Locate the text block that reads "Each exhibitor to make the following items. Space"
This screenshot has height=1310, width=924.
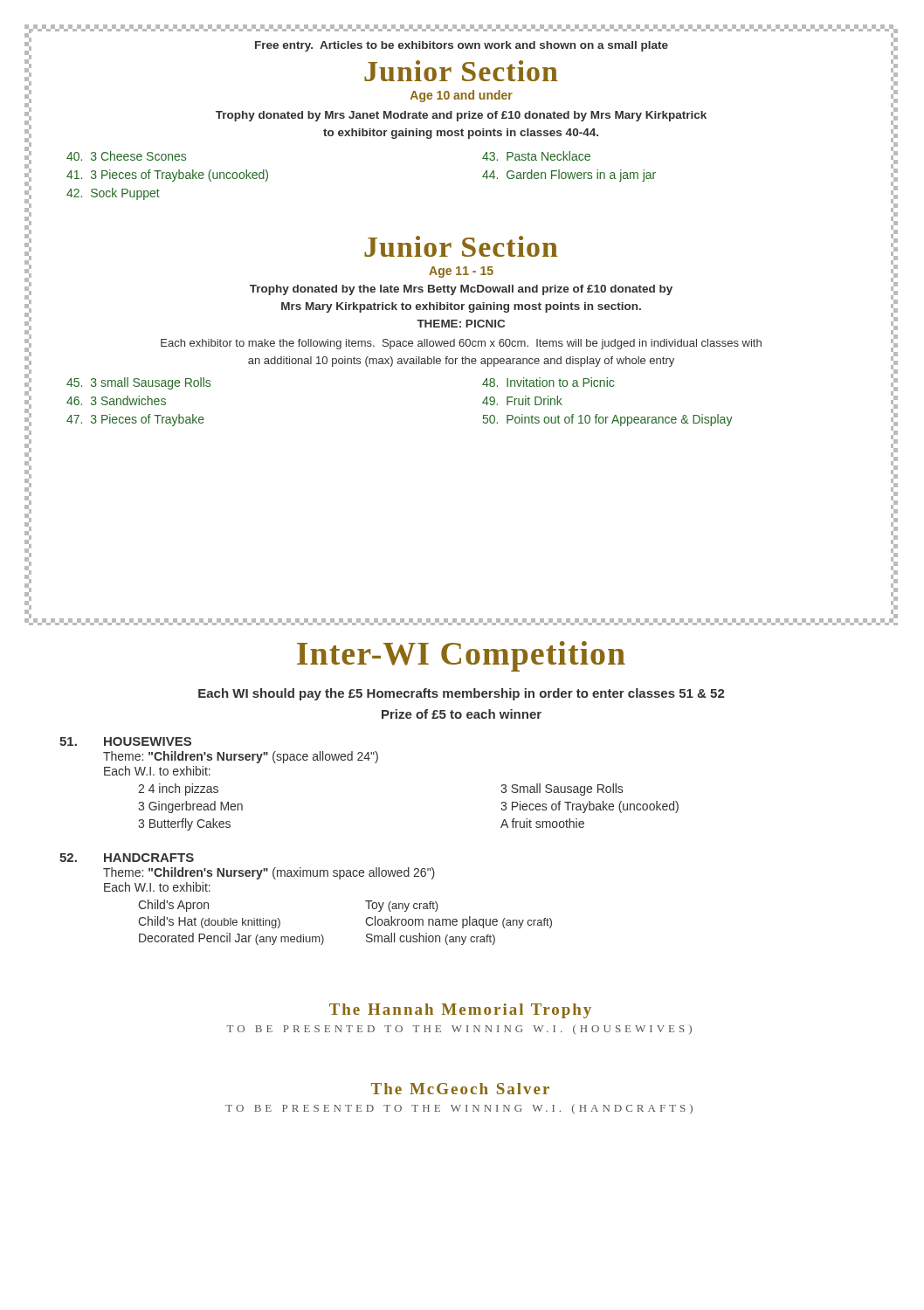(x=461, y=351)
